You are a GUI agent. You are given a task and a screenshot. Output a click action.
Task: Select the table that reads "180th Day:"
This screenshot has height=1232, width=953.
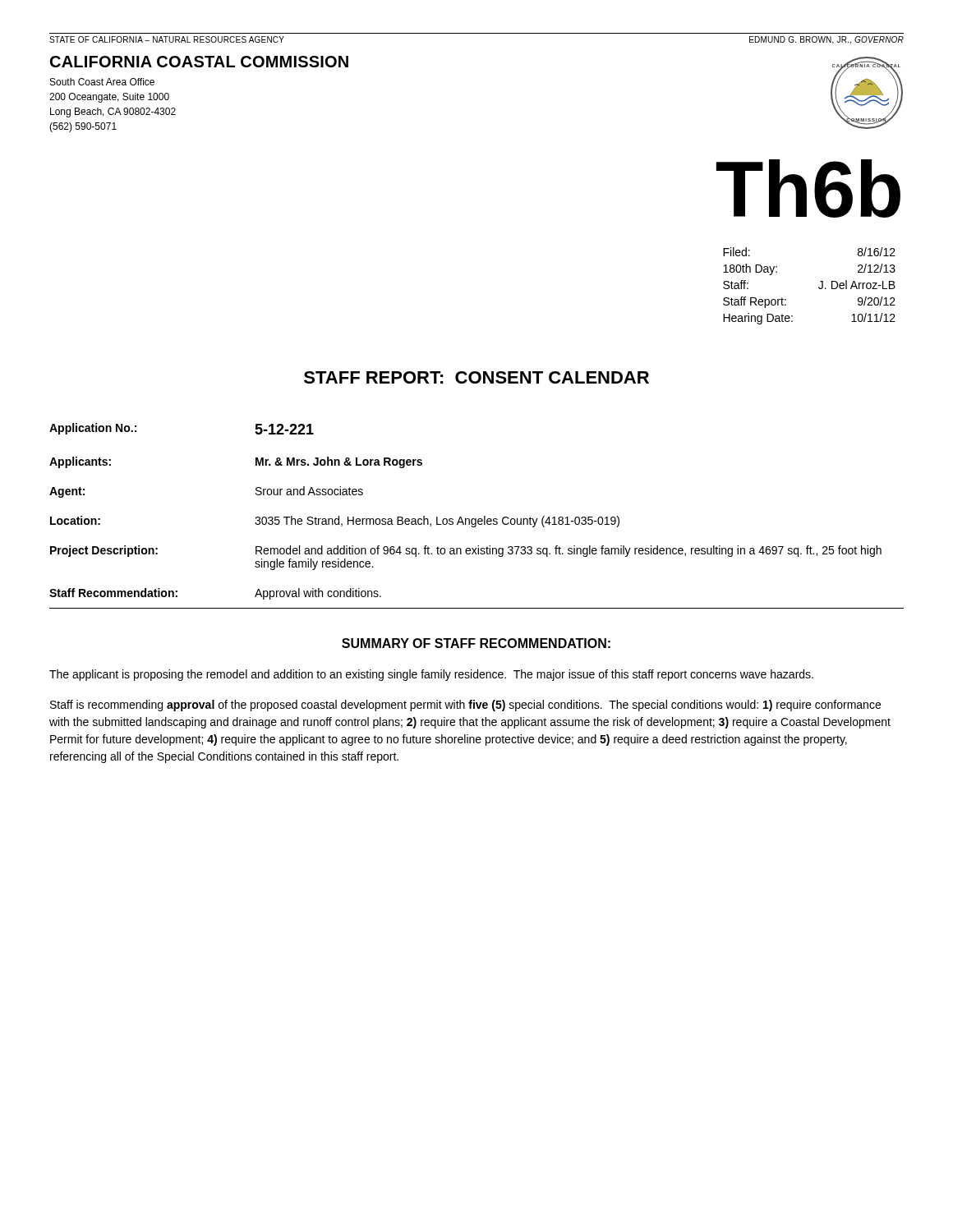tap(813, 285)
